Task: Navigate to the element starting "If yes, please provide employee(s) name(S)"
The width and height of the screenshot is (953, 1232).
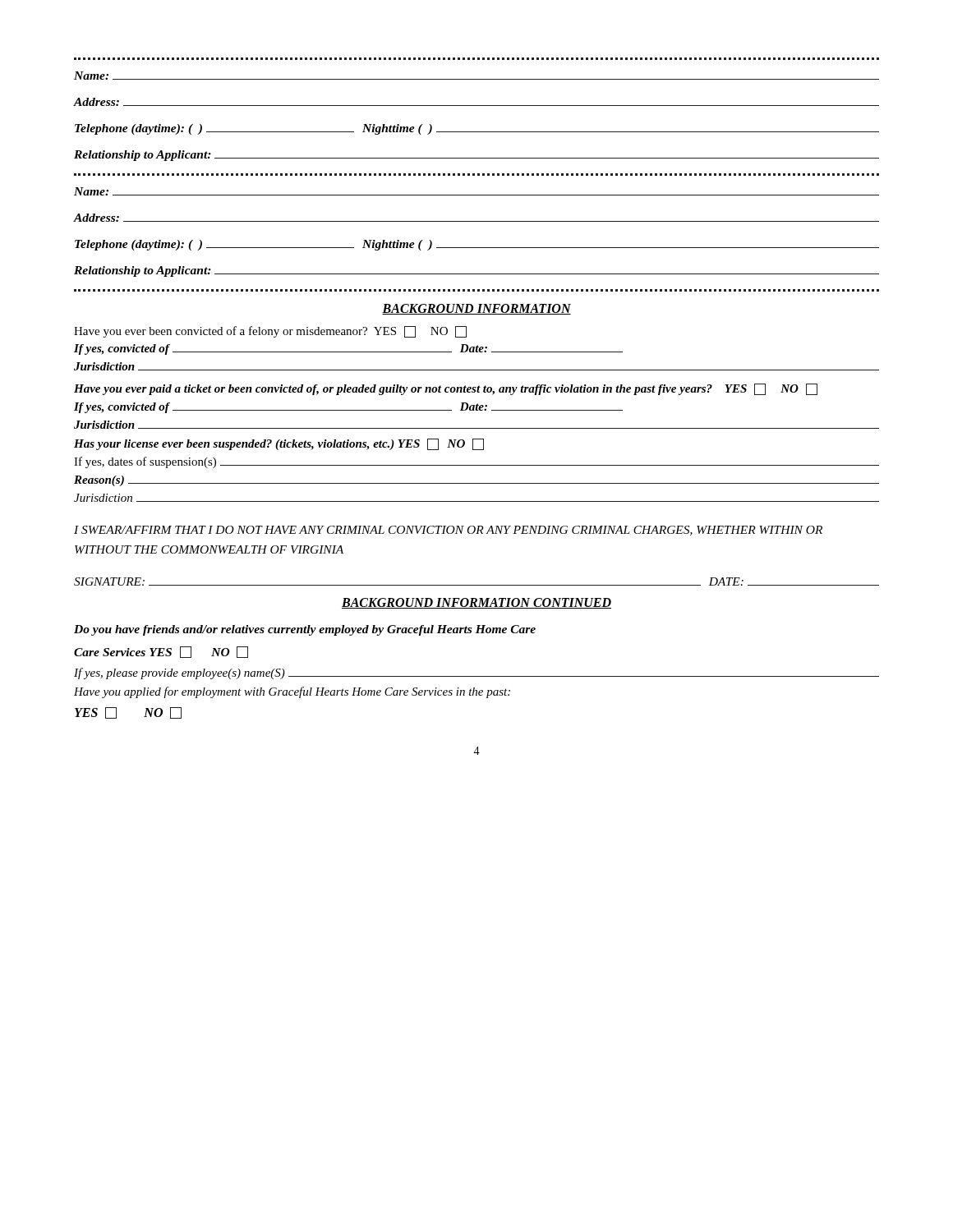Action: 476,673
